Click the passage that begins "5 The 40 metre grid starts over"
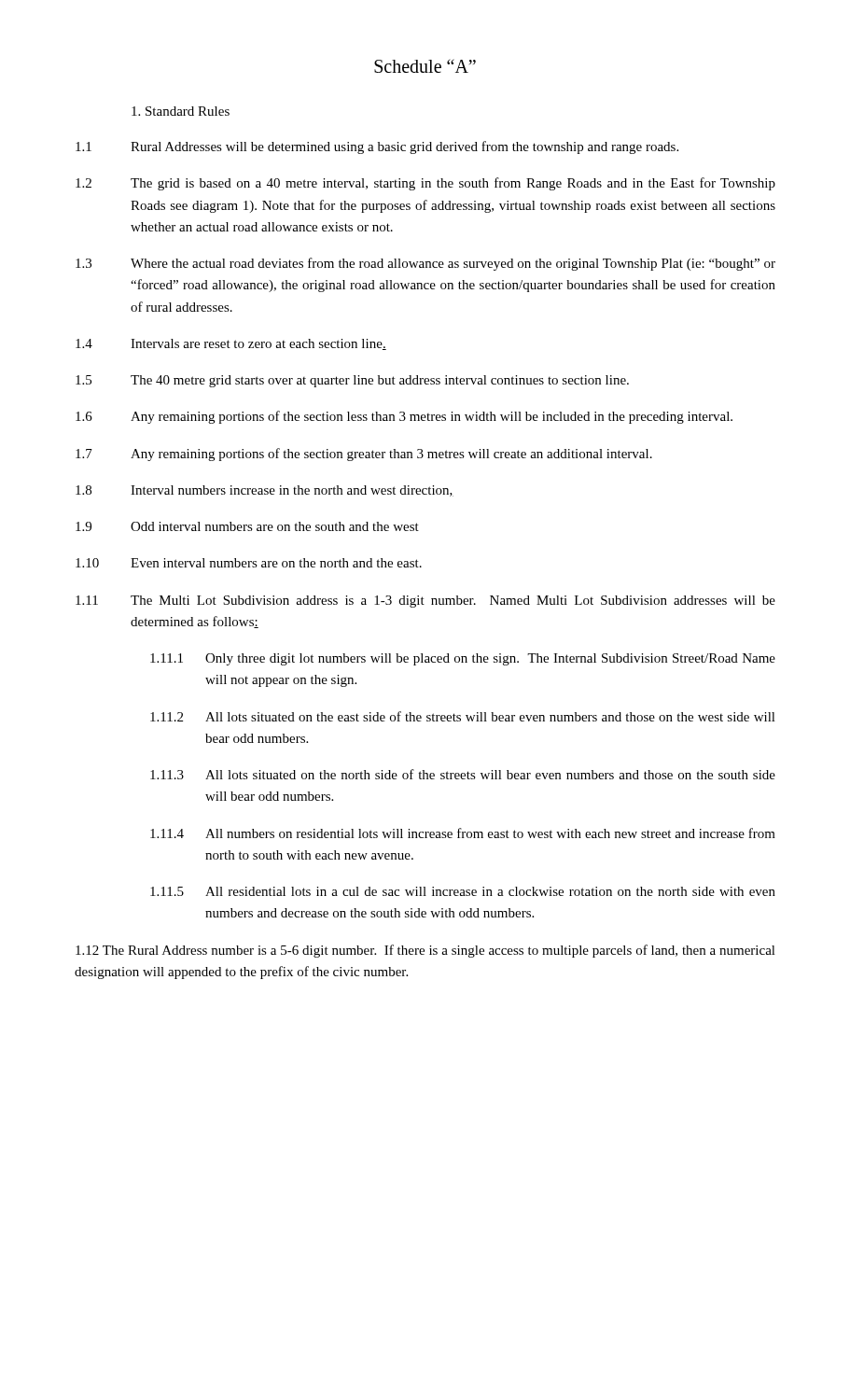 click(x=425, y=380)
